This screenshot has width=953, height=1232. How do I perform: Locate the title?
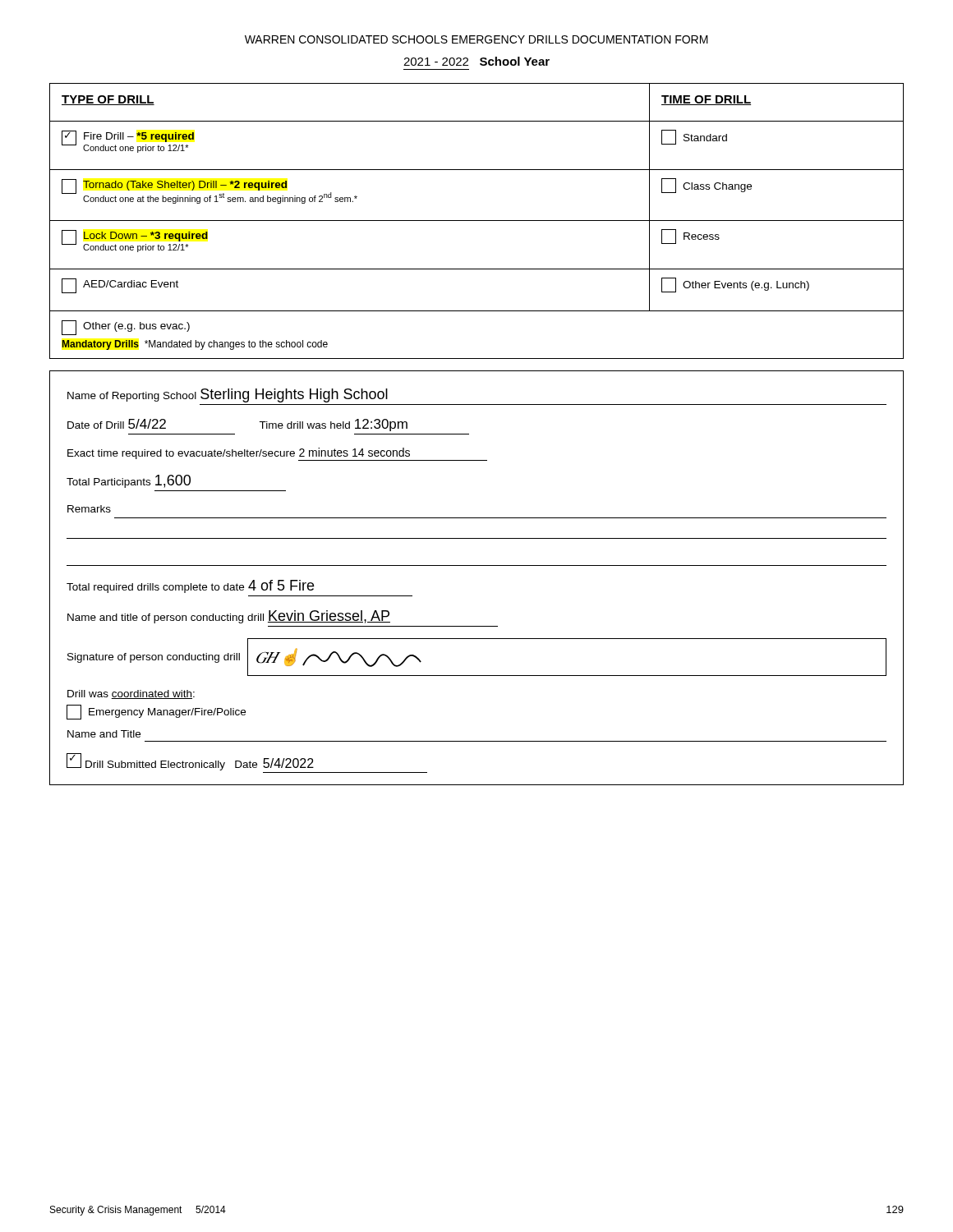click(476, 39)
